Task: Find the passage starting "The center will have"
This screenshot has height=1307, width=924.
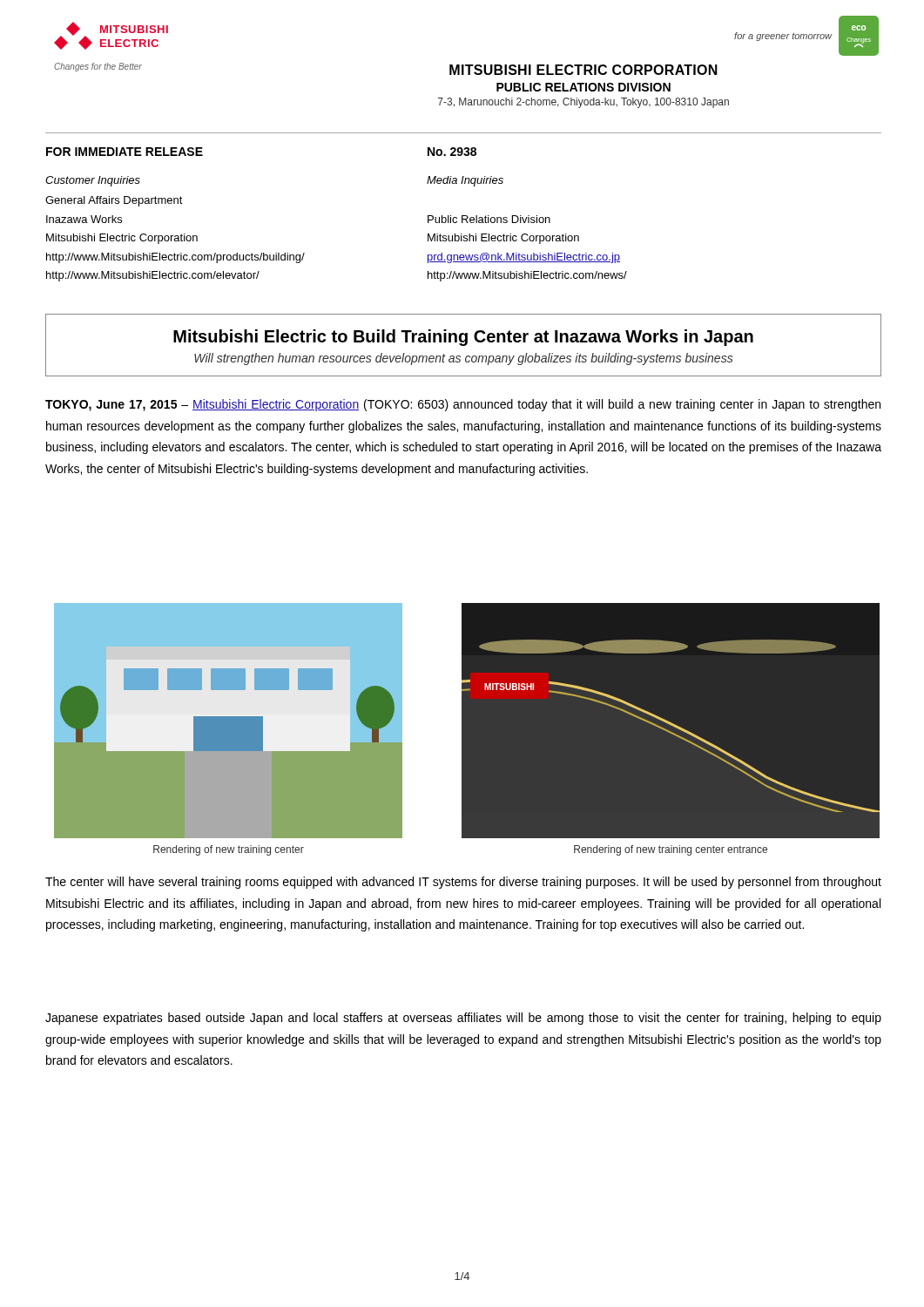Action: pyautogui.click(x=463, y=903)
